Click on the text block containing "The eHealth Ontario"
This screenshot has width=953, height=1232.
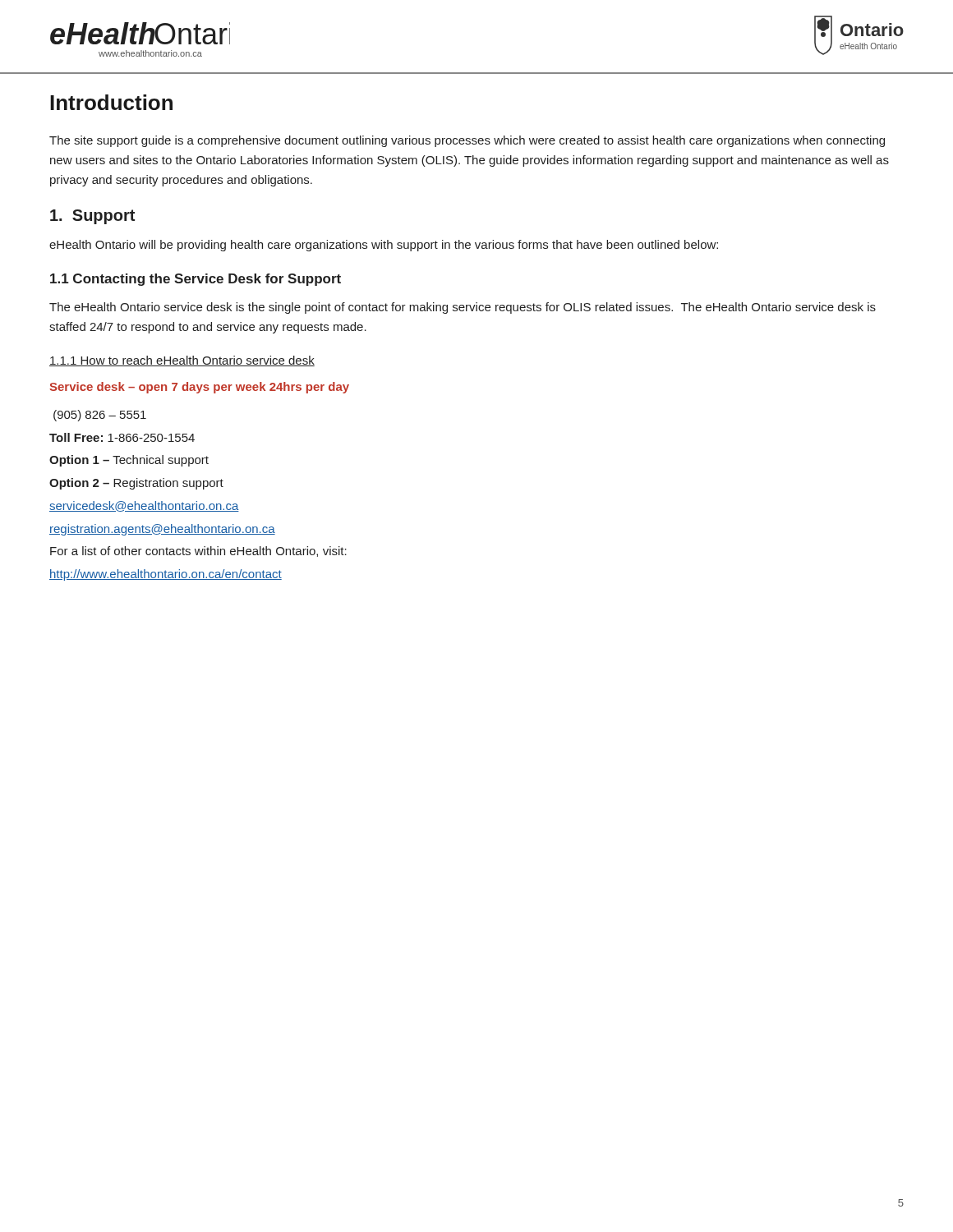coord(463,317)
